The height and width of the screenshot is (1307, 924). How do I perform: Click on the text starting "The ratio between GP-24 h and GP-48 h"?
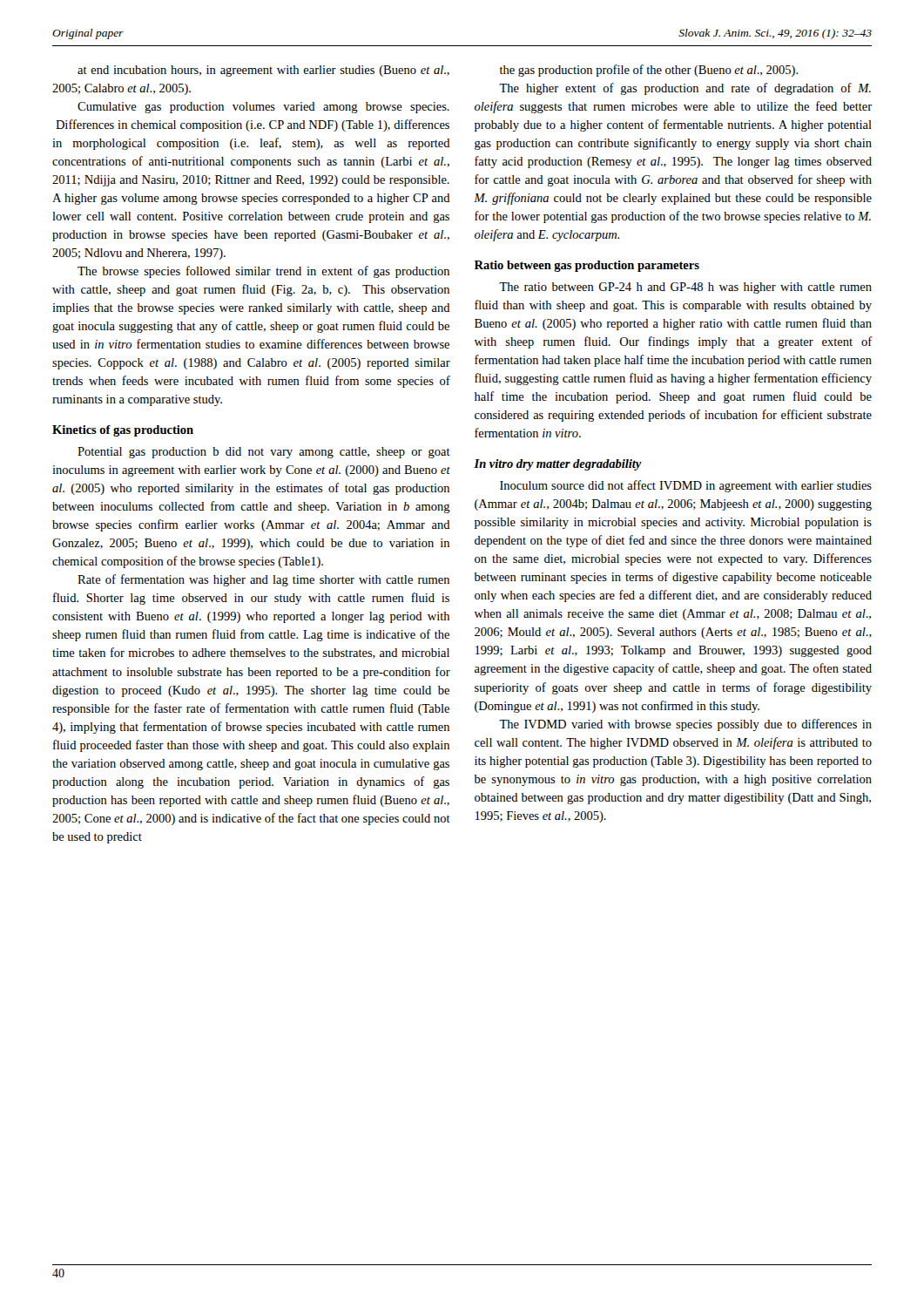(x=673, y=361)
